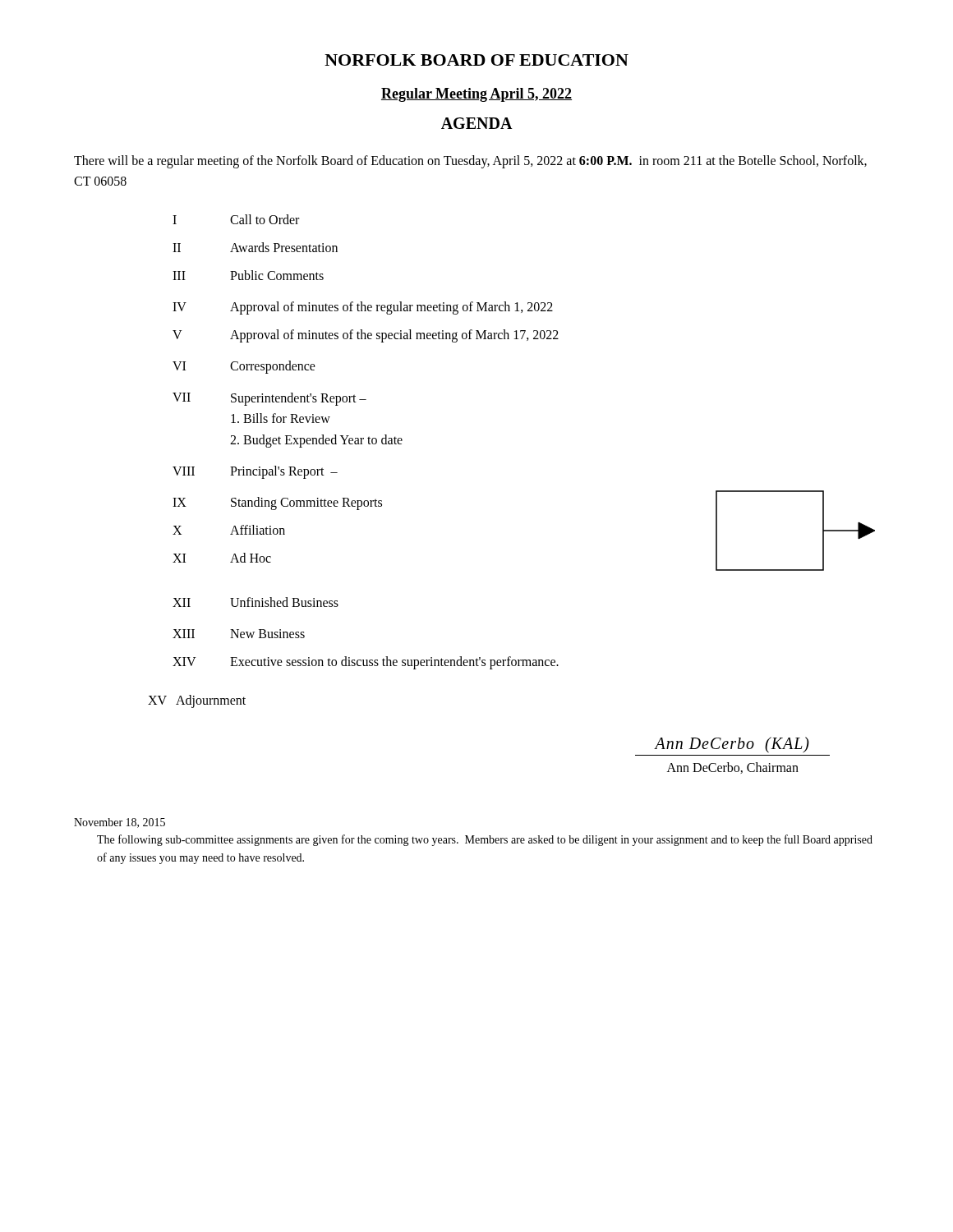Locate the text starting "V Approval of minutes of the special"

pos(526,335)
